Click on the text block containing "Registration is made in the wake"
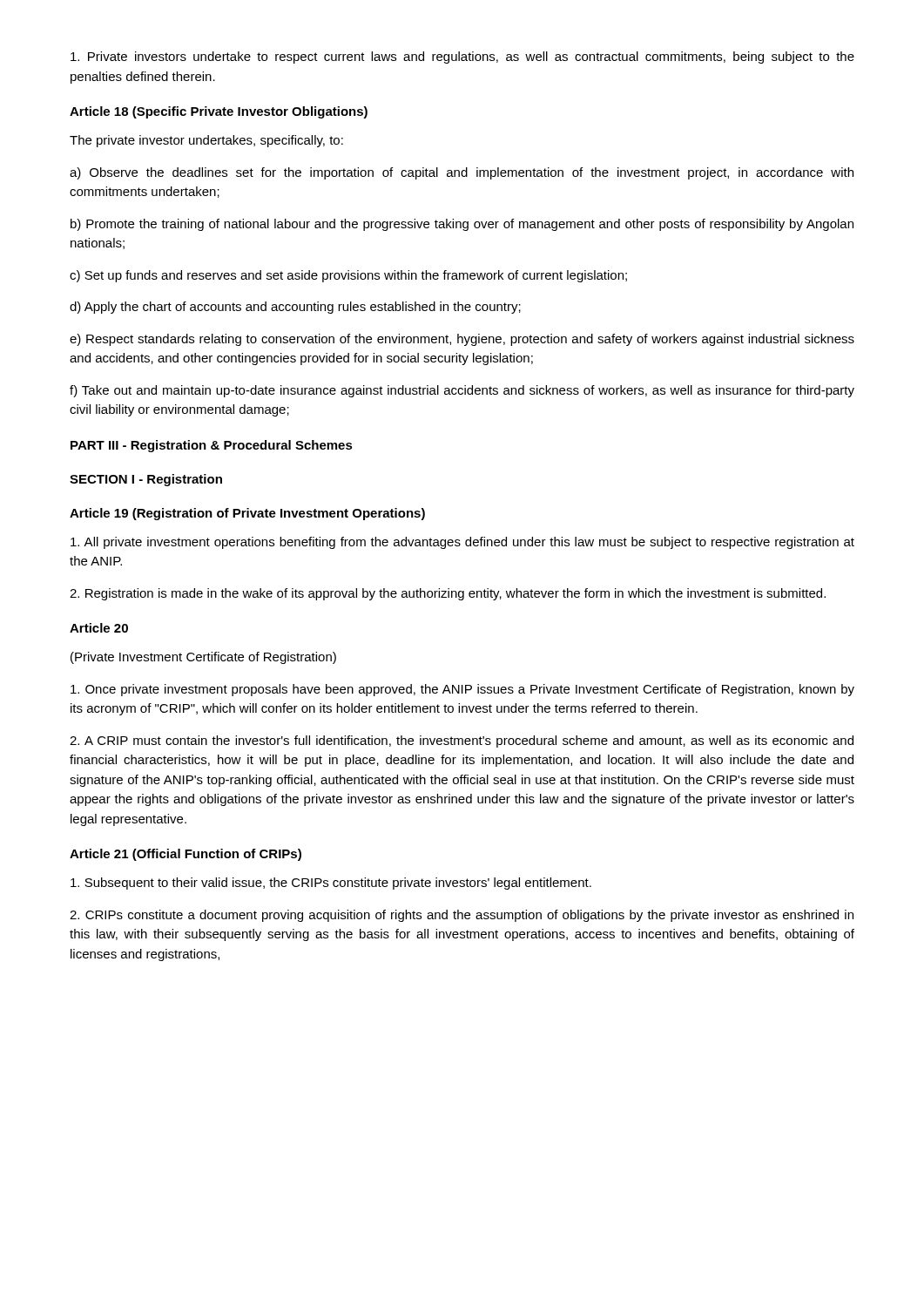 click(448, 593)
